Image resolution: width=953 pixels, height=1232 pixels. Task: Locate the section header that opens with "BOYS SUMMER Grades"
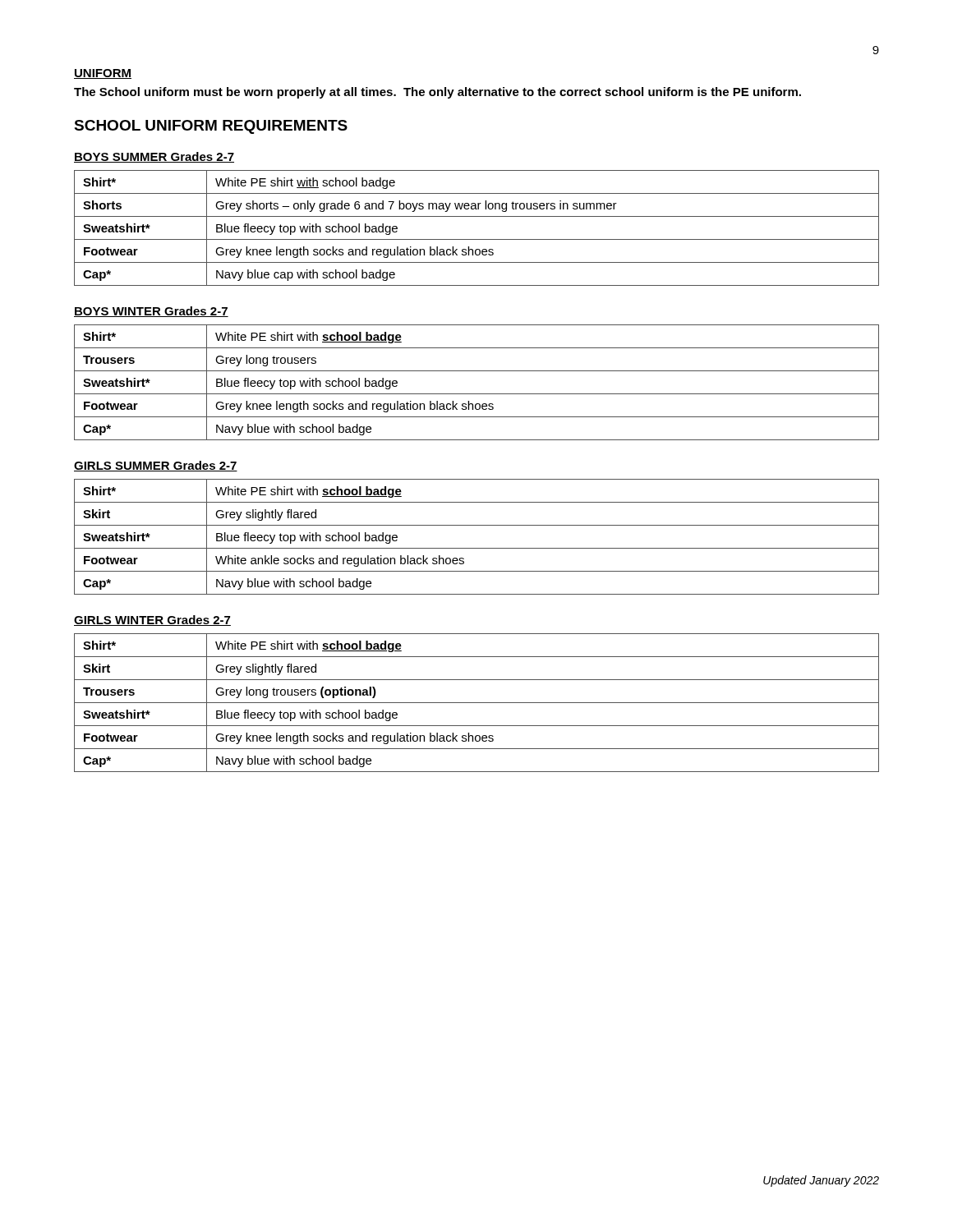tap(154, 156)
